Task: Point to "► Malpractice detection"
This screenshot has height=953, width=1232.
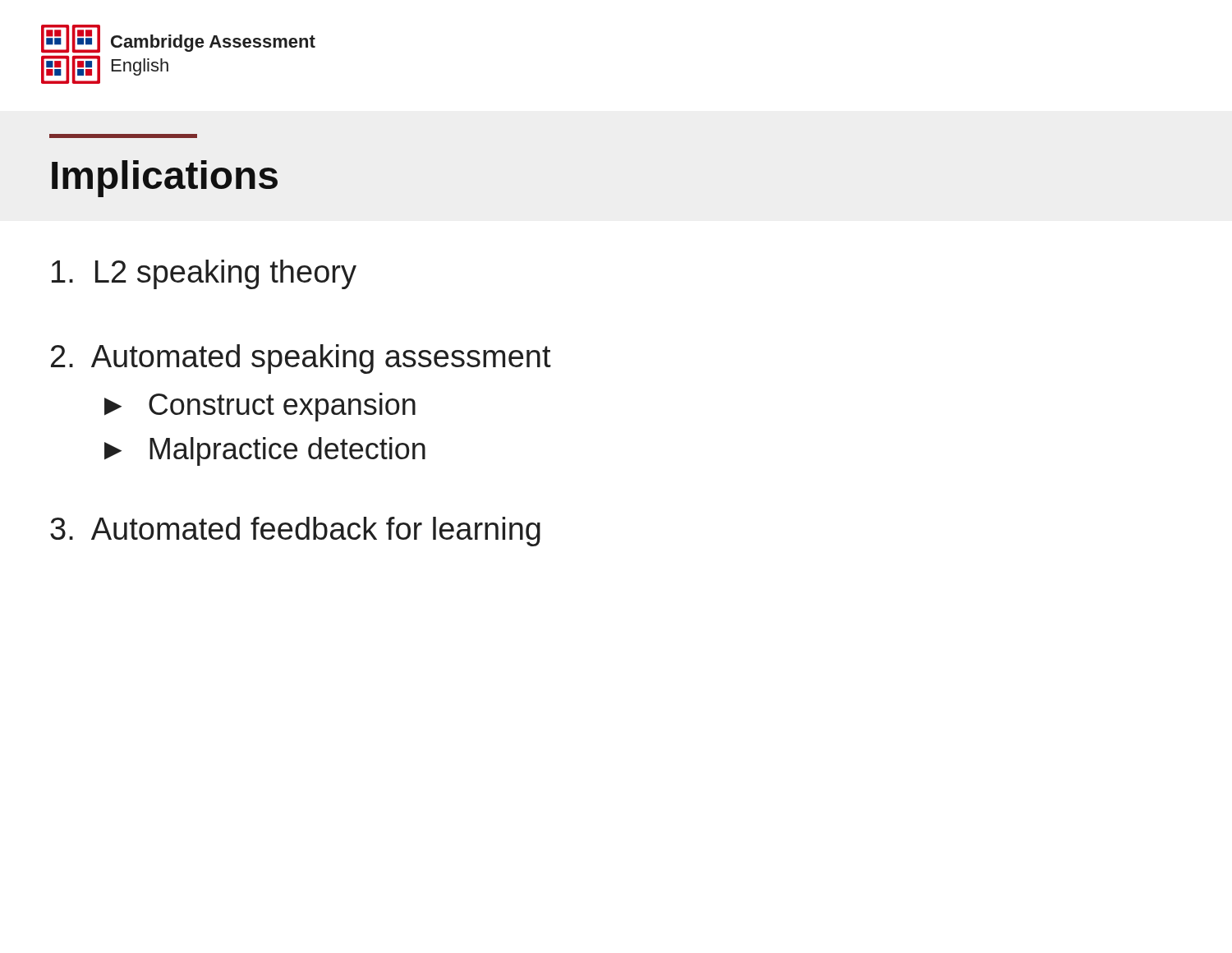Action: coord(263,449)
